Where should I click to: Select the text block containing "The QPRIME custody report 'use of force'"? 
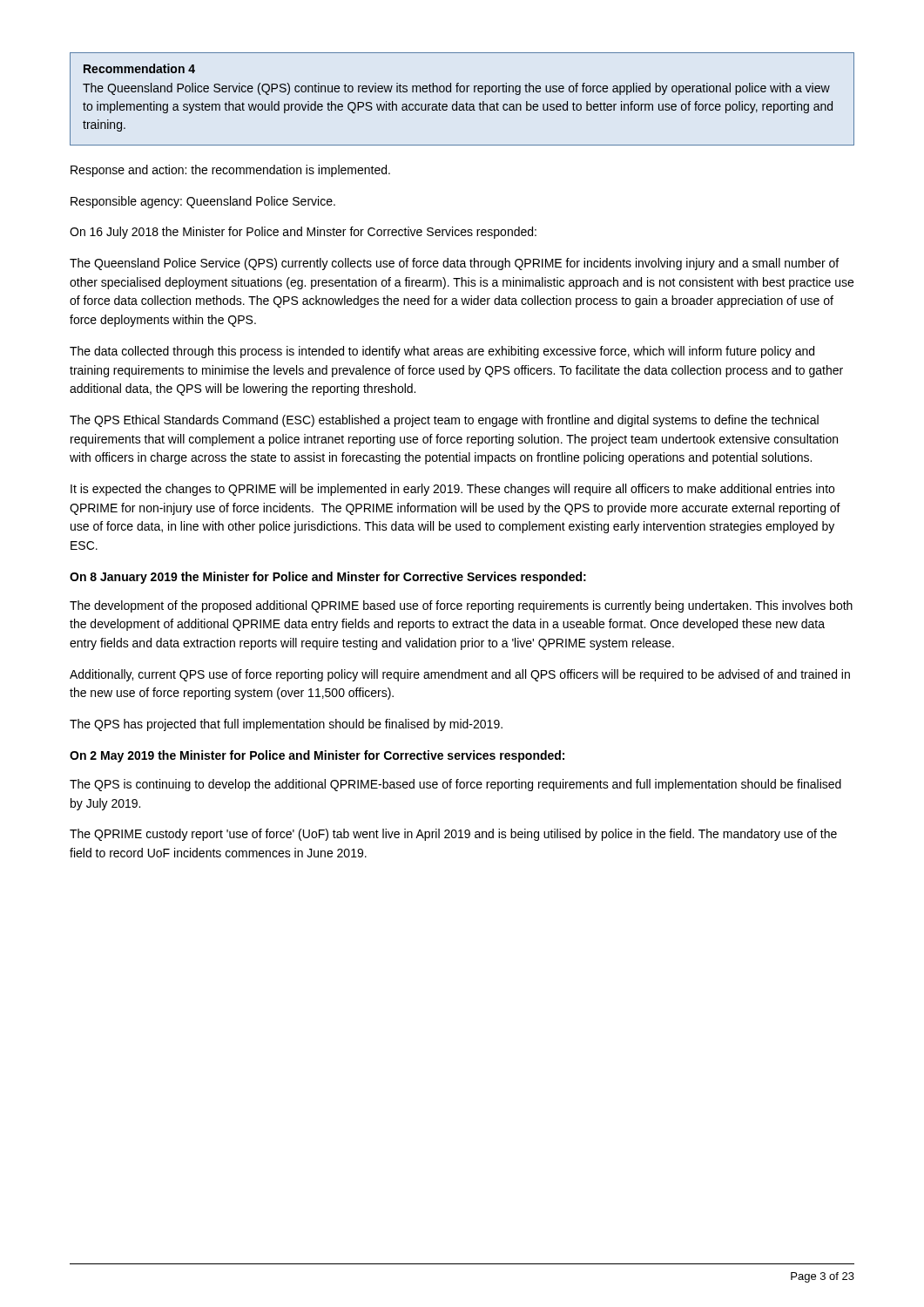[453, 843]
